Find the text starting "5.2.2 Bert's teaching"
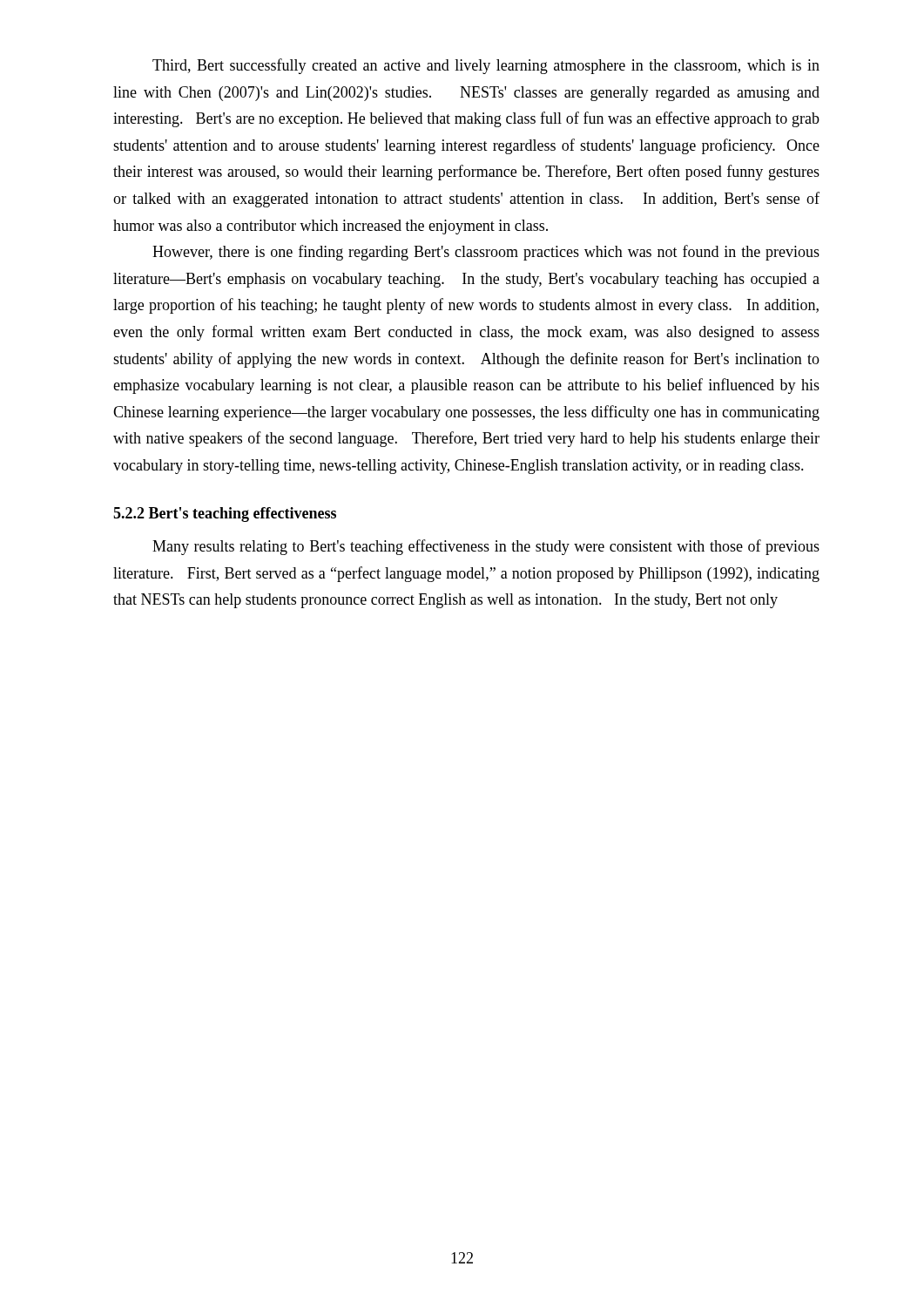 click(x=225, y=513)
